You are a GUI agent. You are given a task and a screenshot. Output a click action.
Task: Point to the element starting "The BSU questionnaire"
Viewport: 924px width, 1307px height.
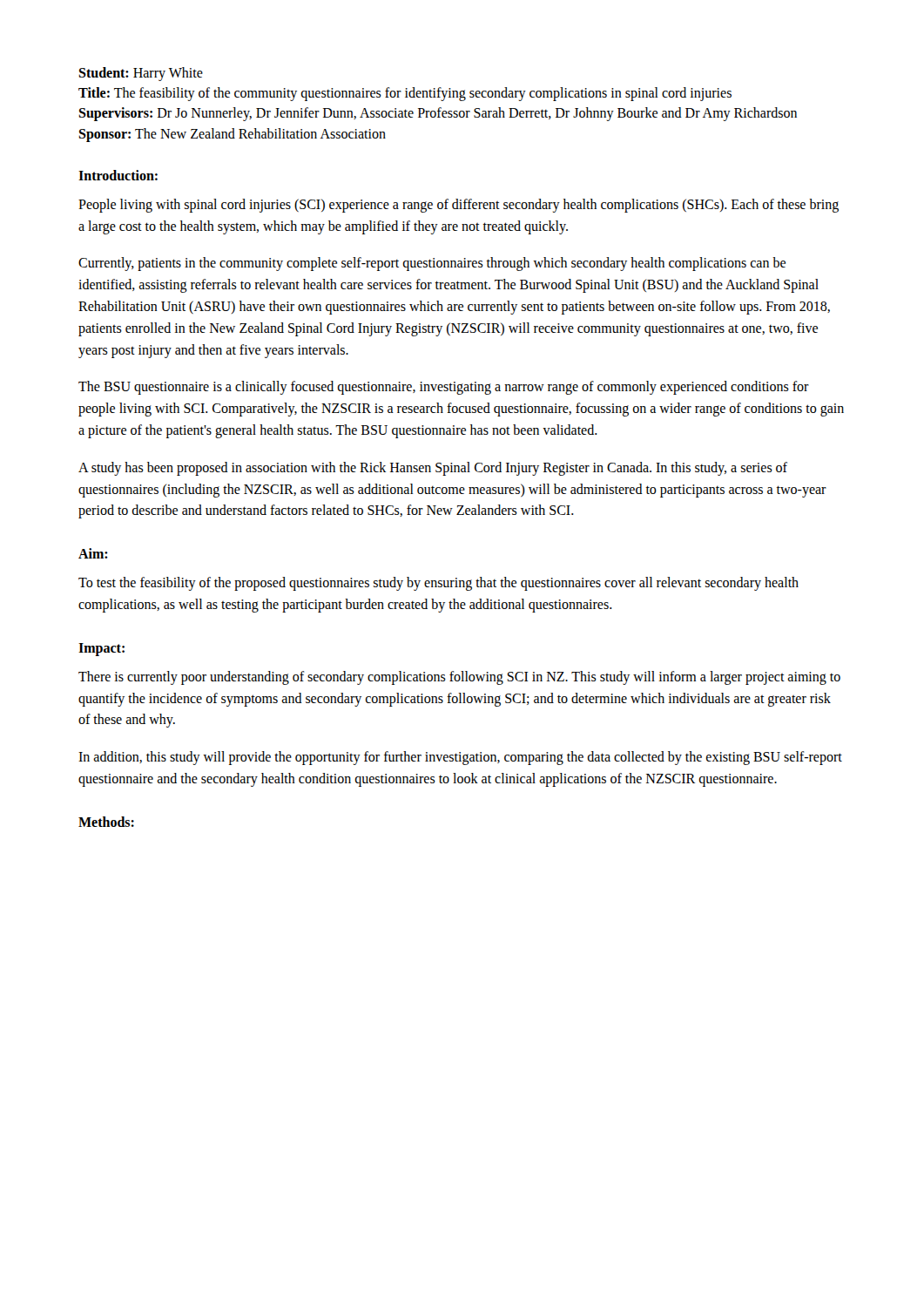point(461,408)
